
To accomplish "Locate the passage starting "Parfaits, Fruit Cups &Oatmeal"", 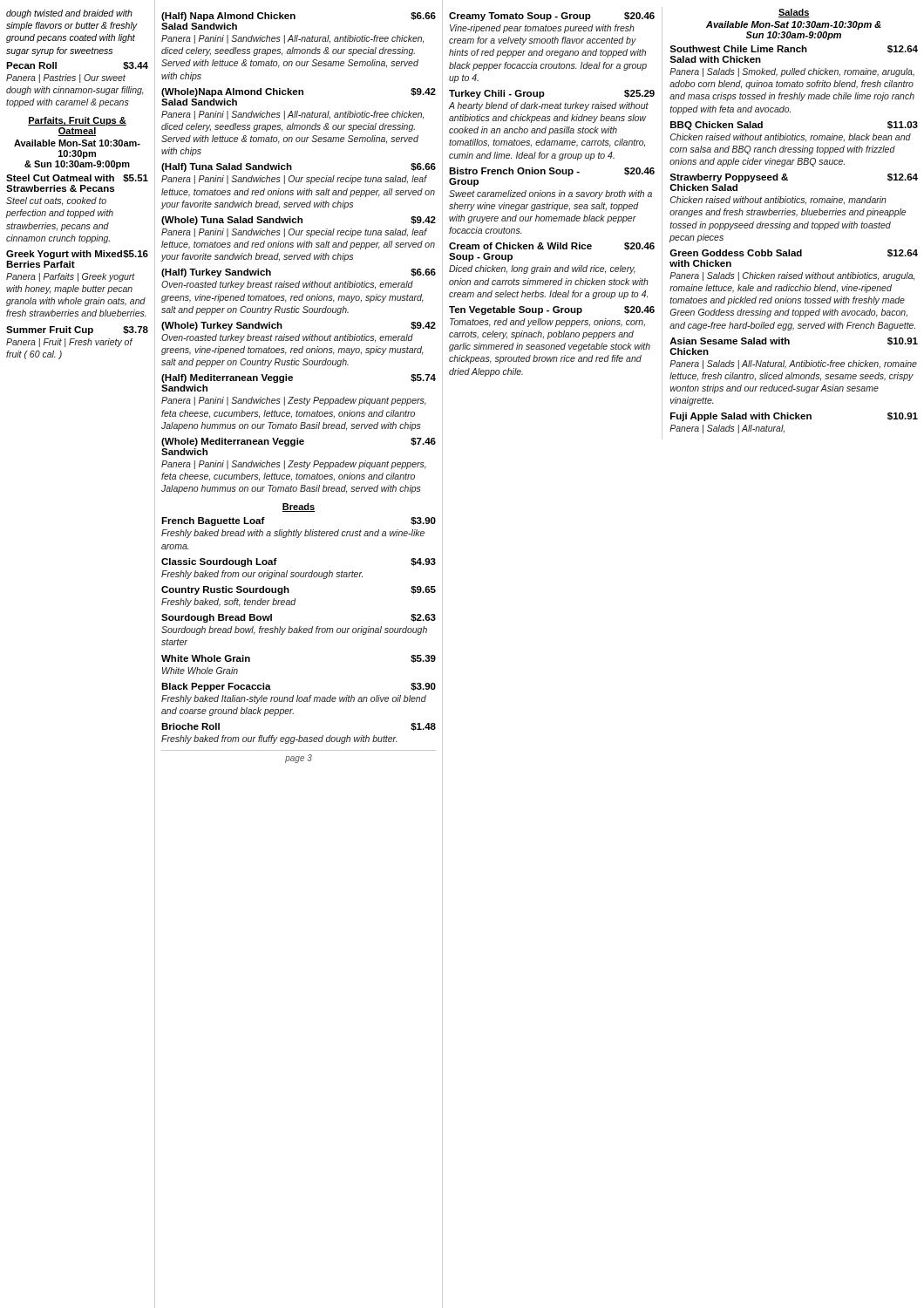I will tap(77, 126).
